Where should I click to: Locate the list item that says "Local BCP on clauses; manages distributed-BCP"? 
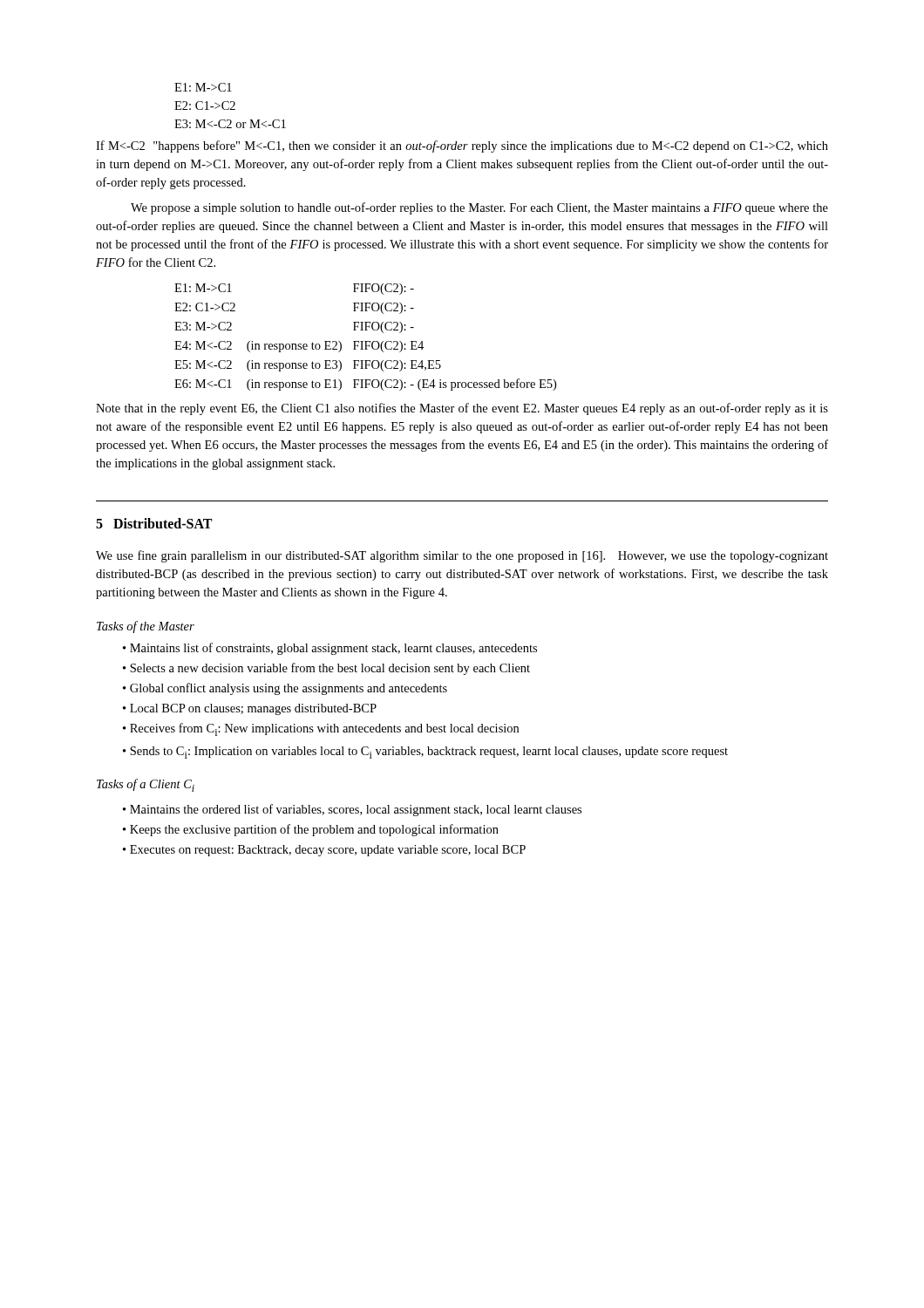[x=253, y=708]
